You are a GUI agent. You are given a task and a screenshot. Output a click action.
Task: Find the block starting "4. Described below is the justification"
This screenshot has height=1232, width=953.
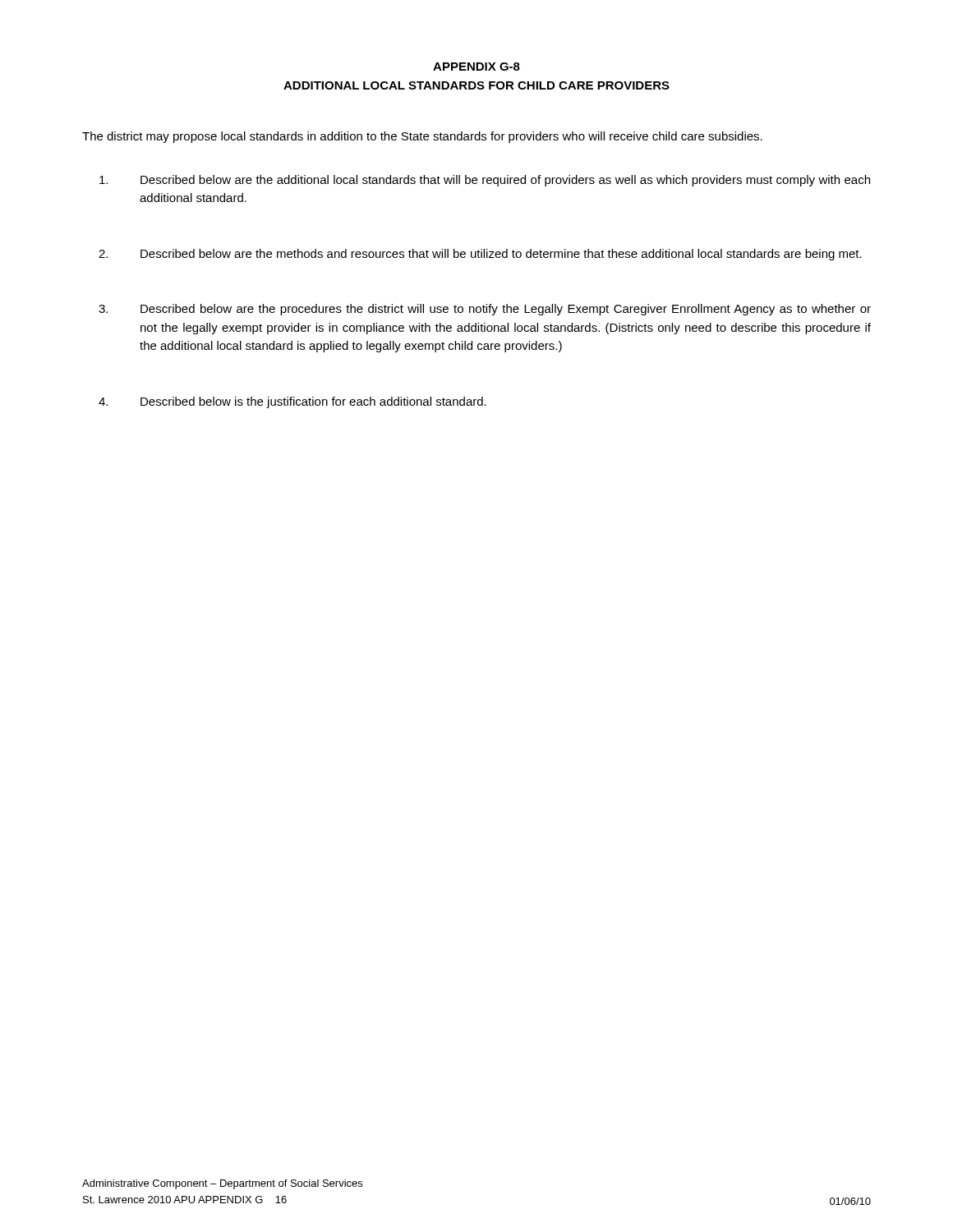[x=476, y=401]
